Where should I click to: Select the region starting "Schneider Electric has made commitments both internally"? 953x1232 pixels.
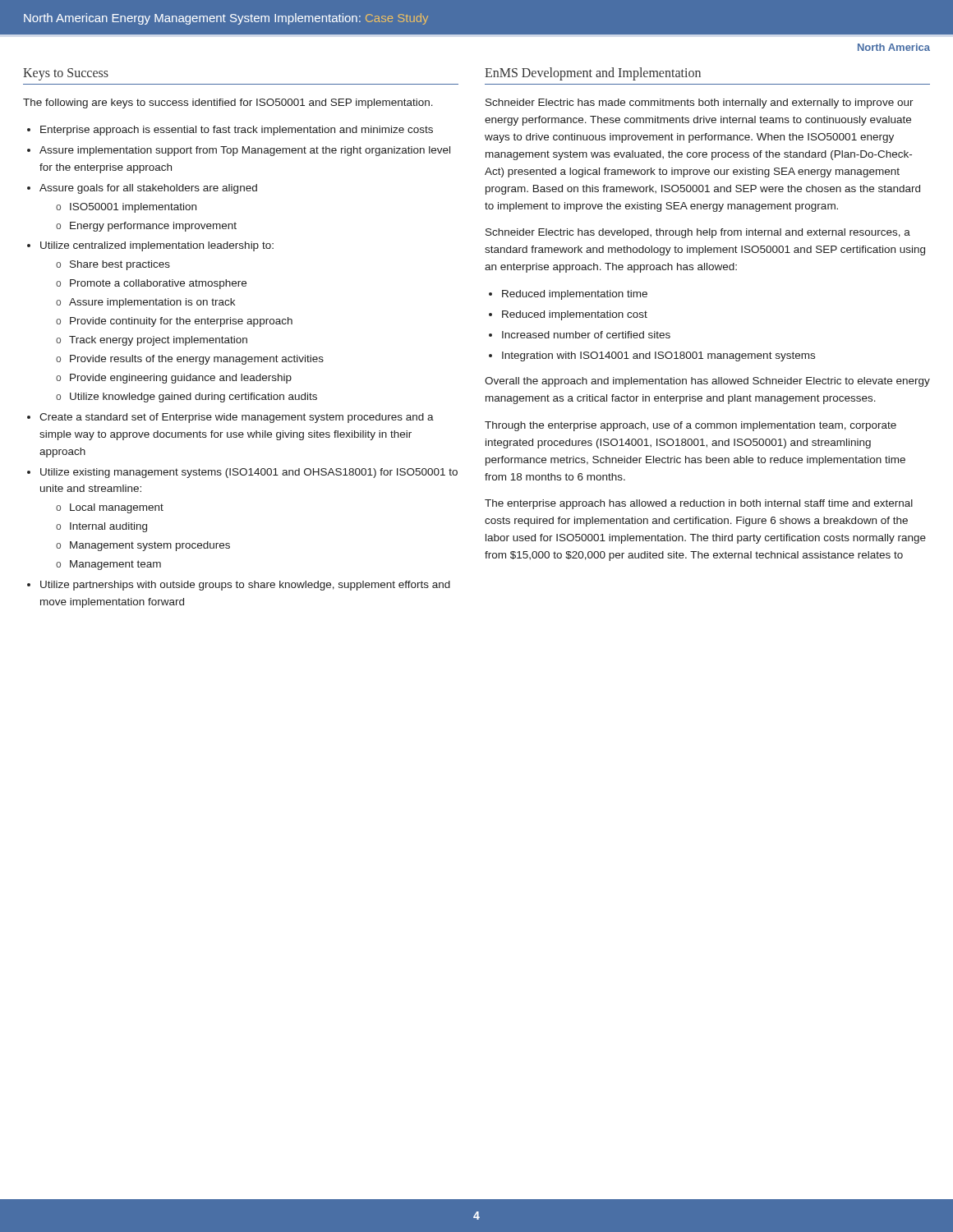pos(703,154)
